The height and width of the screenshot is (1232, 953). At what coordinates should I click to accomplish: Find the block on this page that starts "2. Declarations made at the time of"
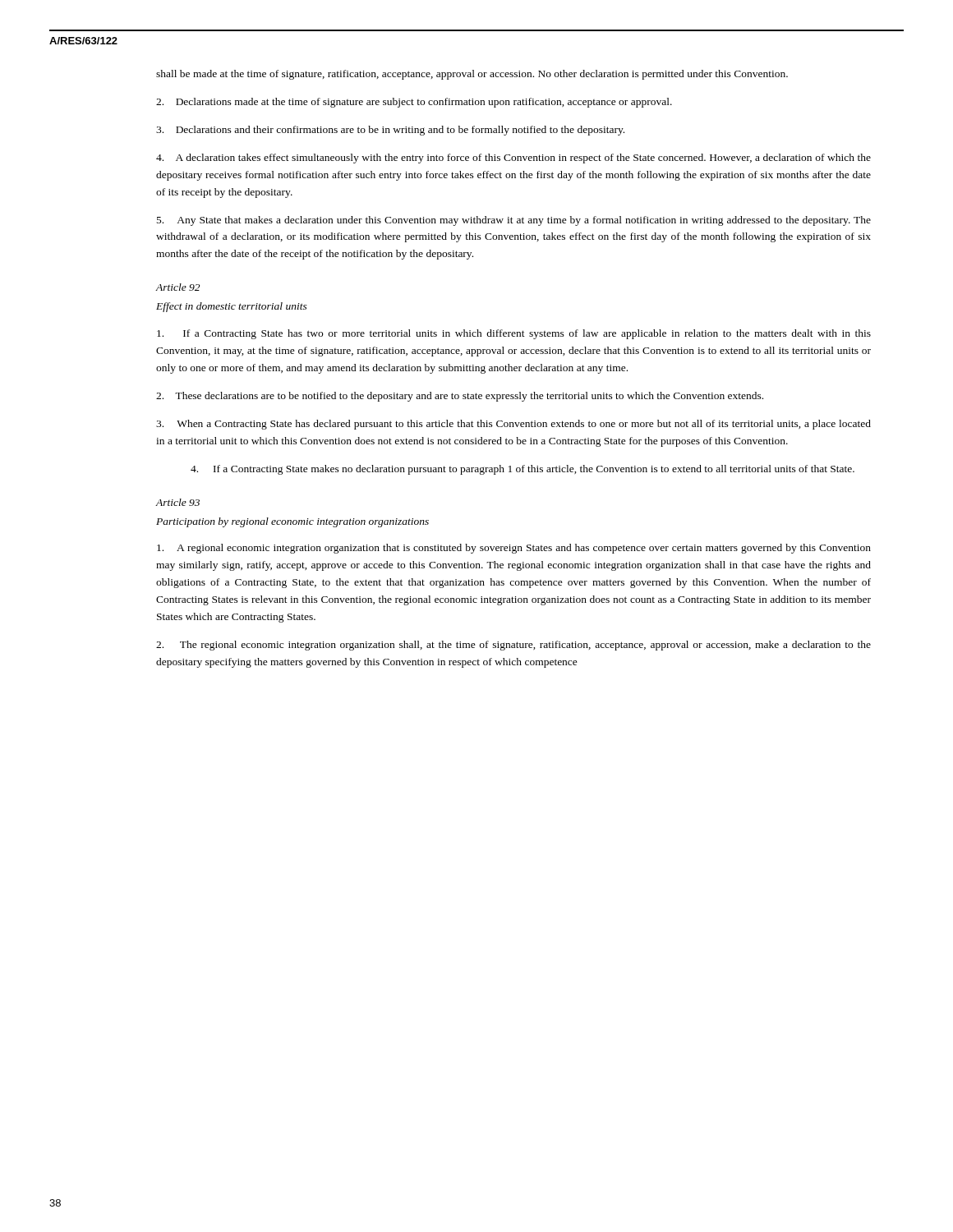pyautogui.click(x=414, y=101)
